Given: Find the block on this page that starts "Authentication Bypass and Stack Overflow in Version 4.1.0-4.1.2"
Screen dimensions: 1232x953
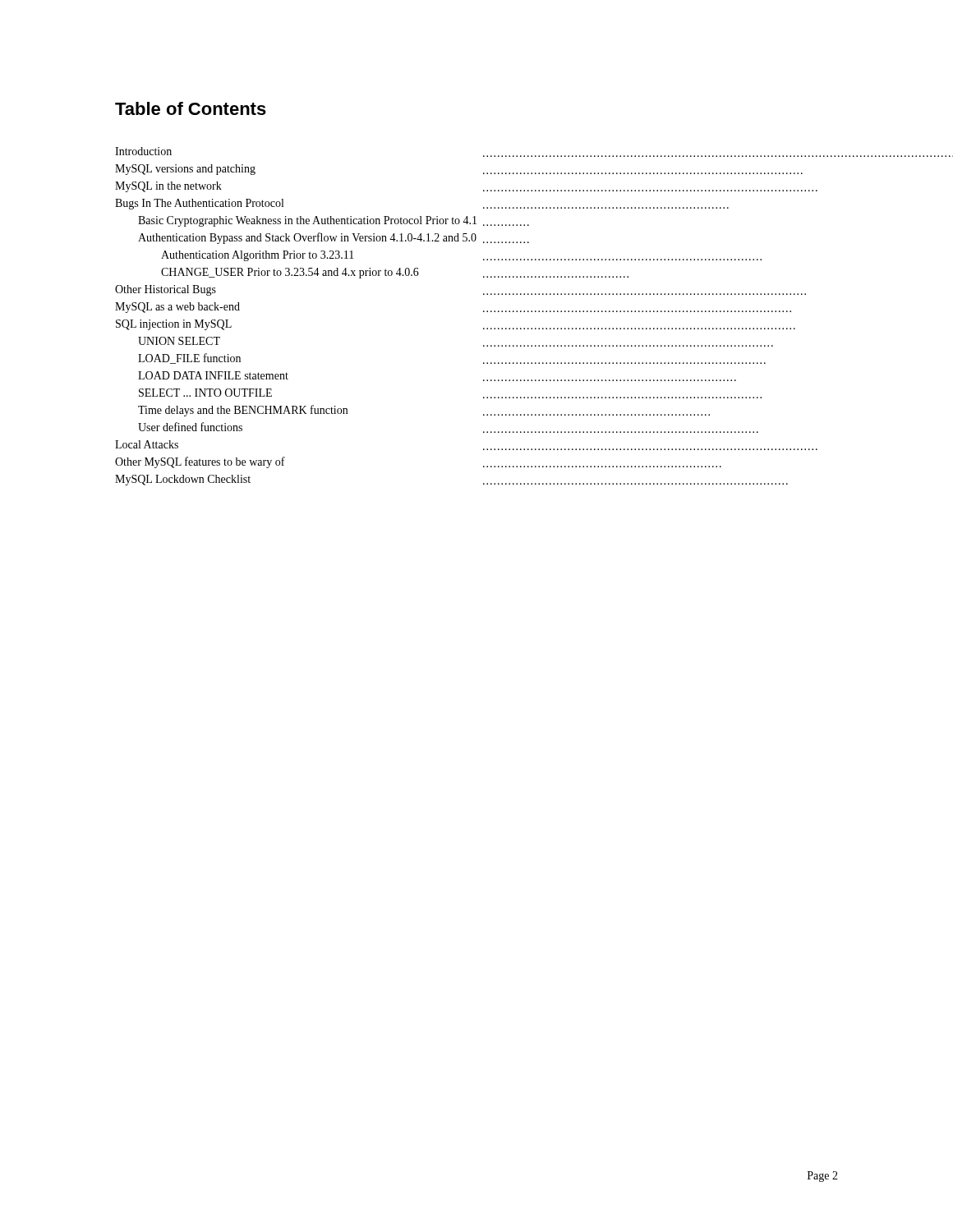Looking at the screenshot, I should tap(534, 238).
